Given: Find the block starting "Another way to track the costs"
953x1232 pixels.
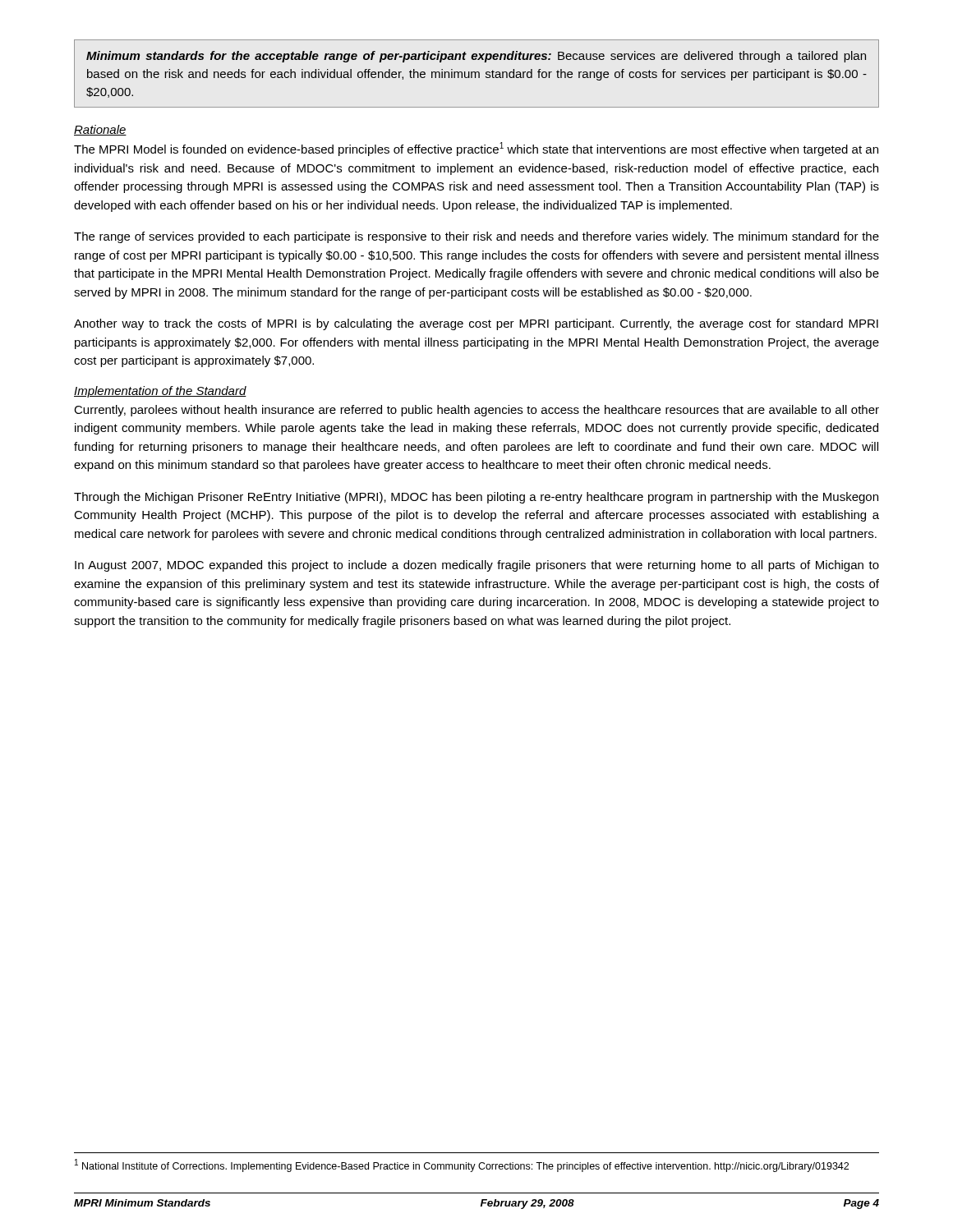Looking at the screenshot, I should coord(476,342).
